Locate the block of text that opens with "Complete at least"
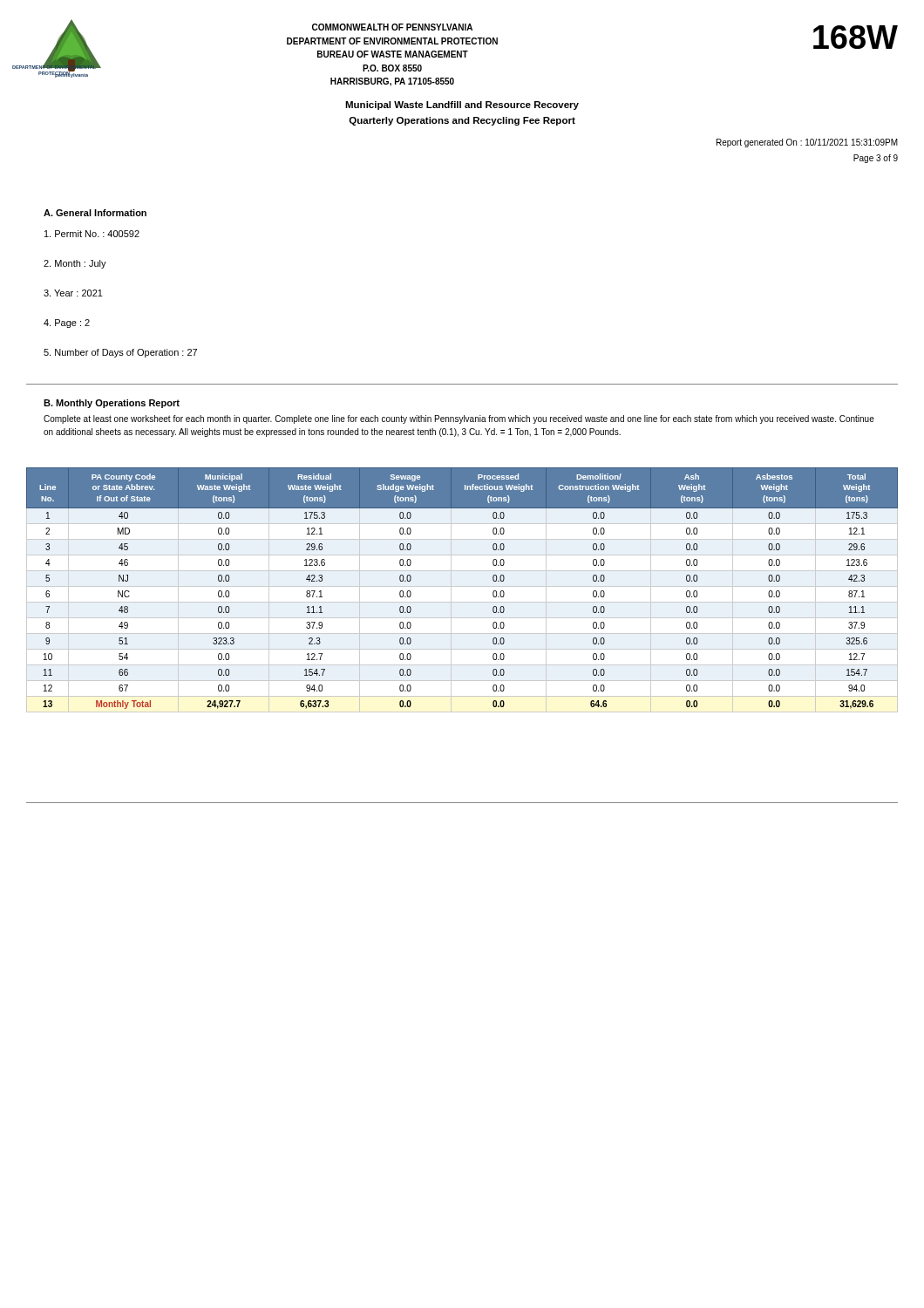 [459, 425]
